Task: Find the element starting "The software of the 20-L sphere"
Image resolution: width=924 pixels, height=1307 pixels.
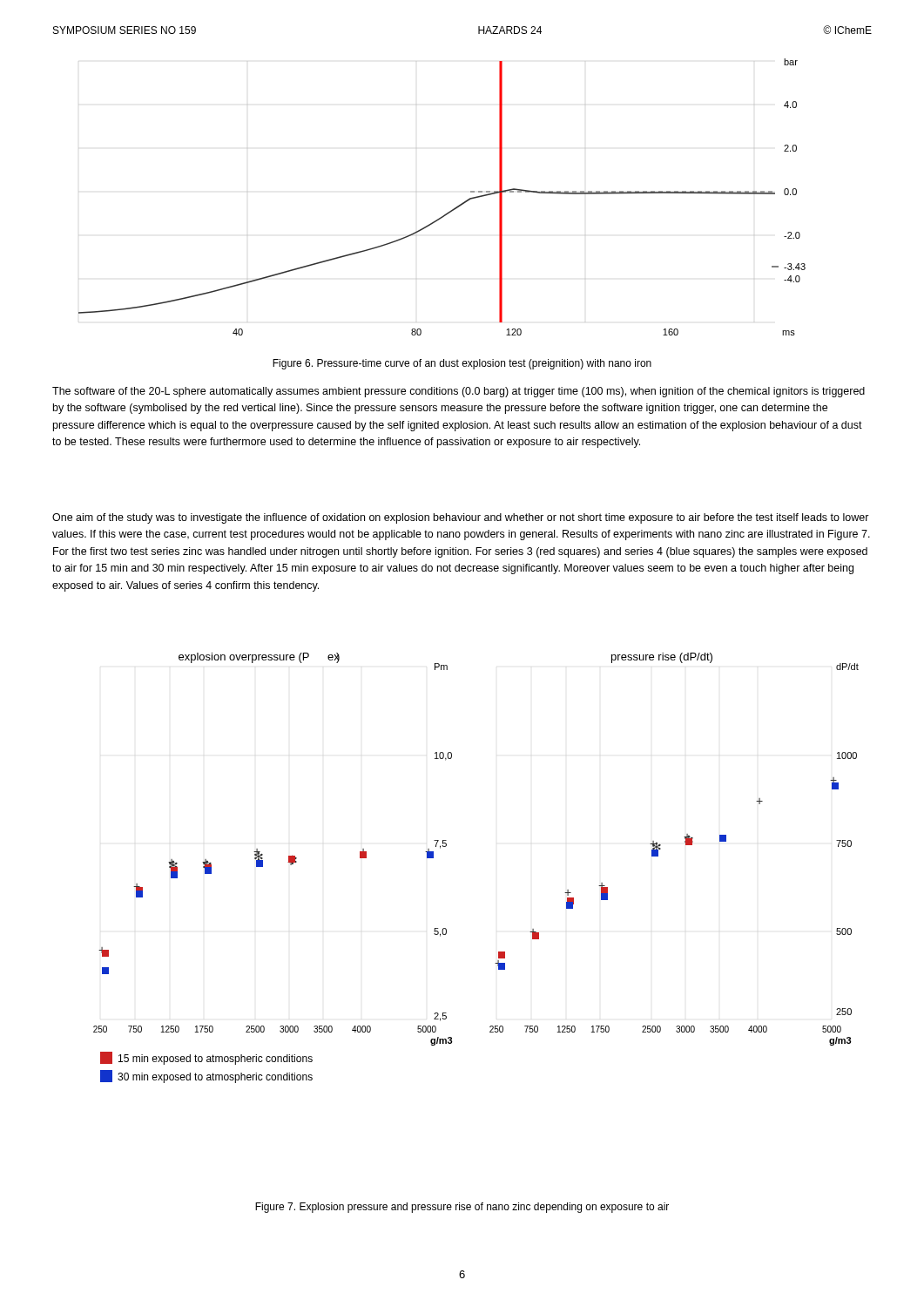Action: click(x=459, y=417)
